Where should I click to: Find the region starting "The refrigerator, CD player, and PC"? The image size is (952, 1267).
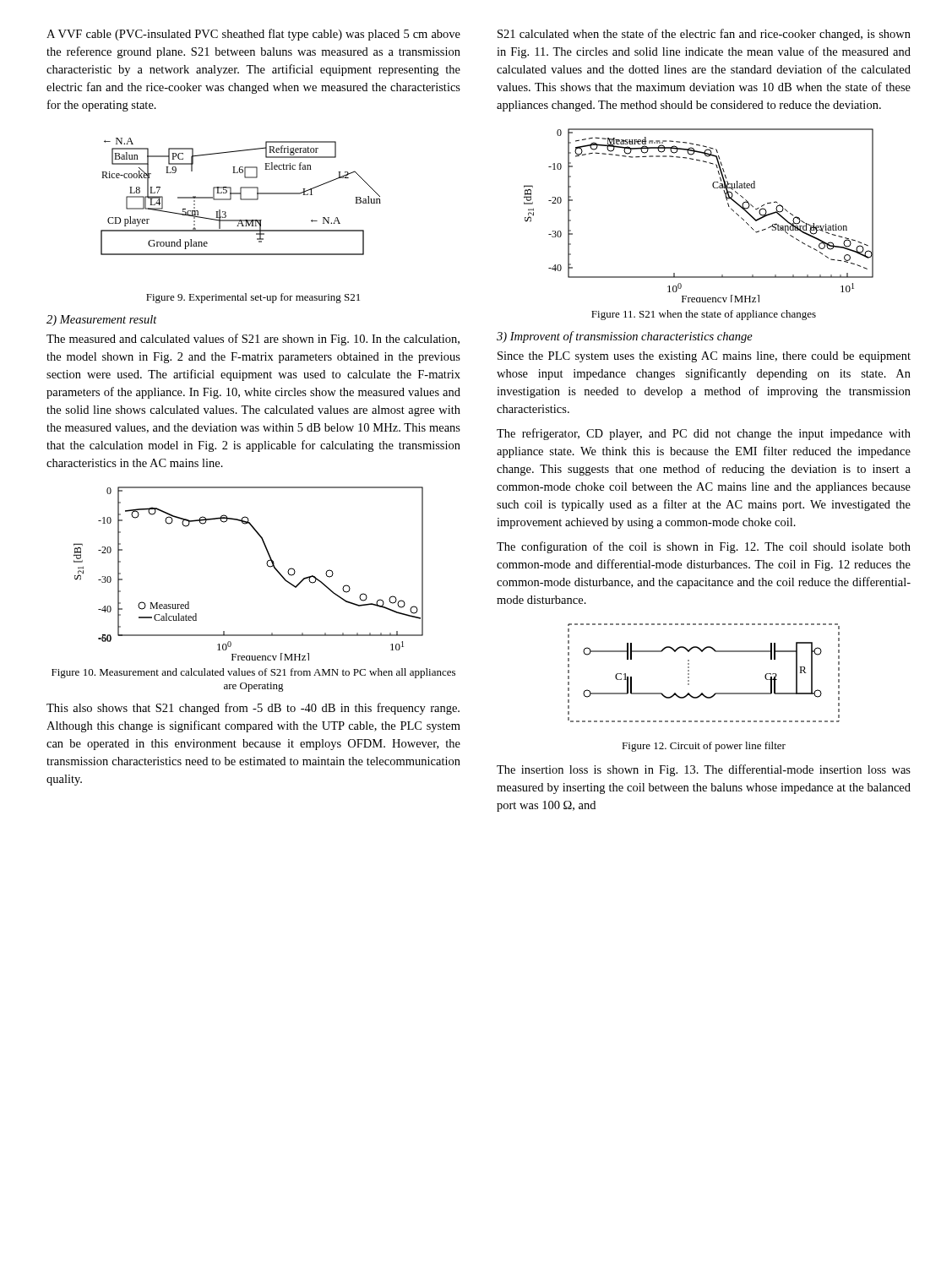click(704, 478)
